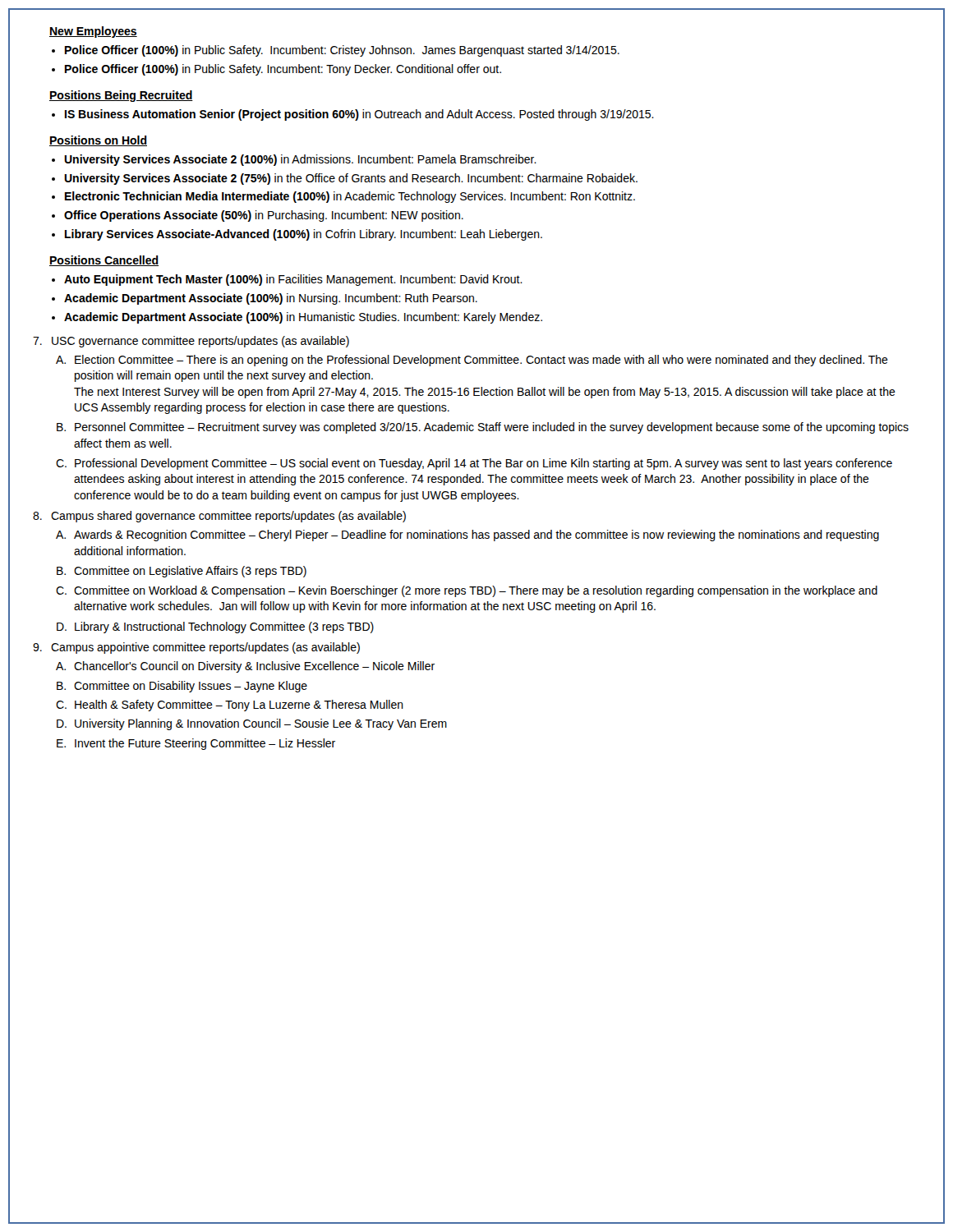953x1232 pixels.
Task: Select the element starting "A. Awards & Recognition Committee"
Action: [x=476, y=543]
